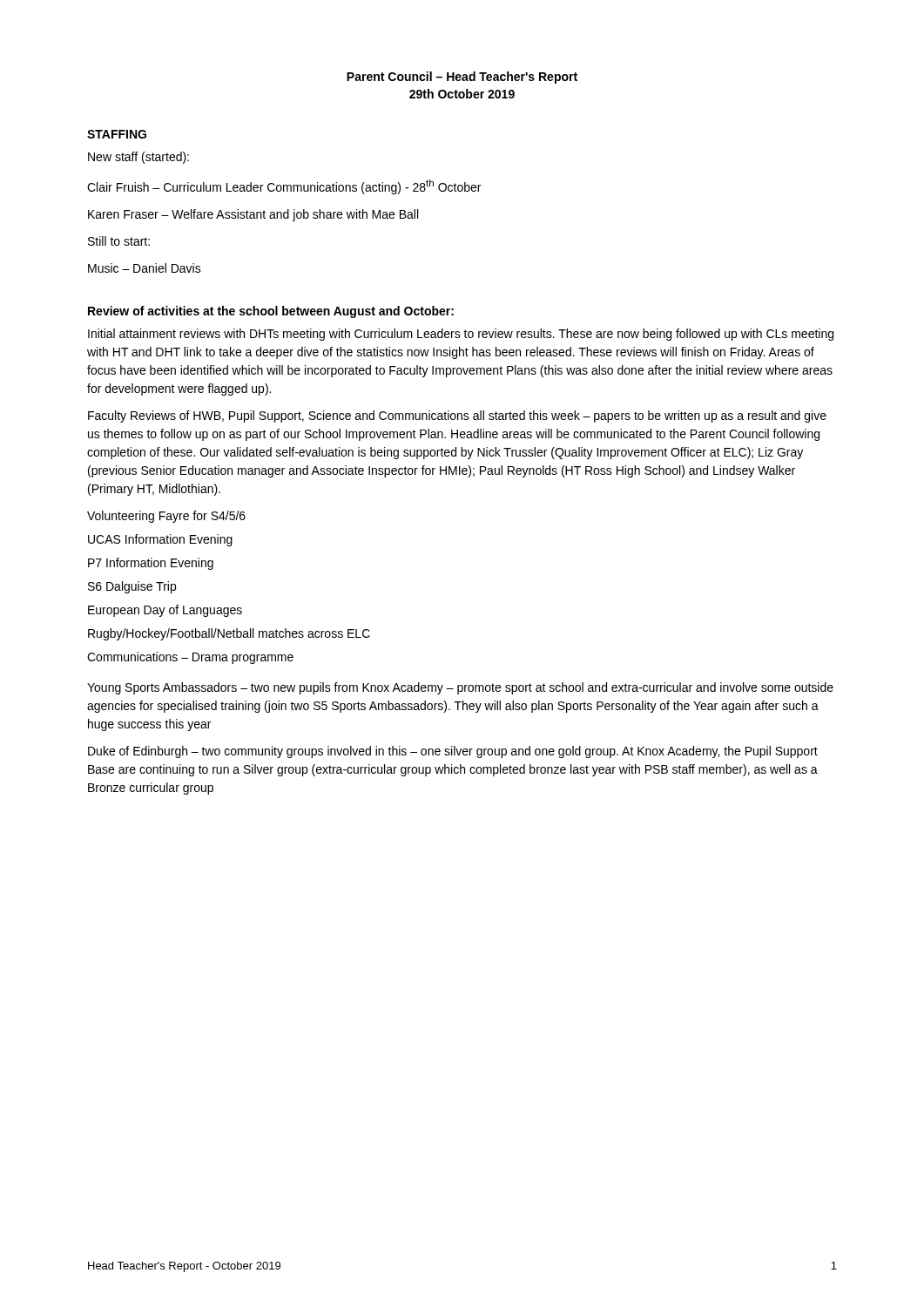Viewport: 924px width, 1307px height.
Task: Locate the list item that reads "Rugby/Hockey/Football/Netball matches across ELC"
Action: click(229, 633)
